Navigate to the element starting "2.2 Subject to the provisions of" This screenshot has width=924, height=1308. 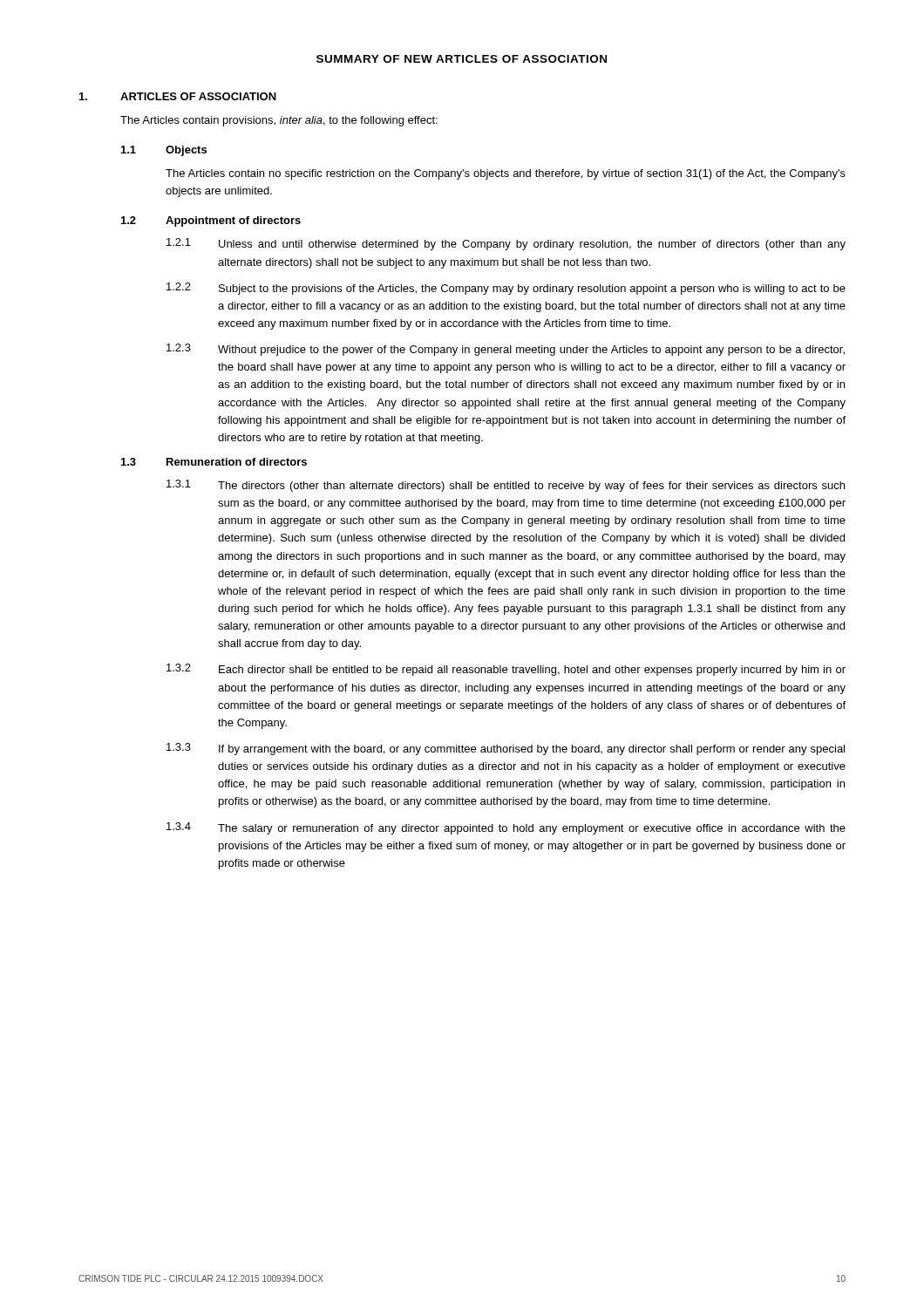click(x=506, y=306)
